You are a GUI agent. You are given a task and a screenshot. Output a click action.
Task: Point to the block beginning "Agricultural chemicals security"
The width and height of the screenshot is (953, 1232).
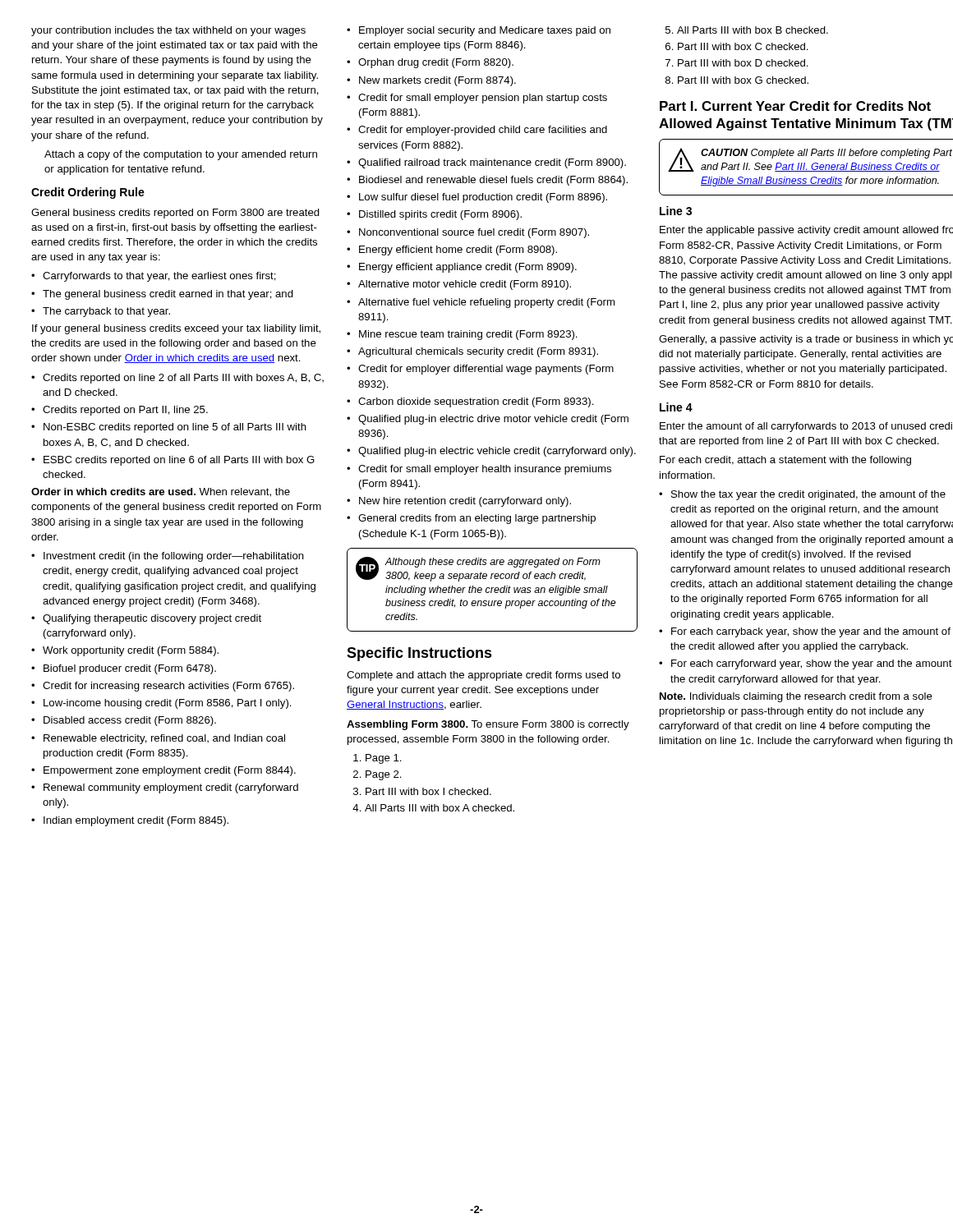click(x=492, y=352)
